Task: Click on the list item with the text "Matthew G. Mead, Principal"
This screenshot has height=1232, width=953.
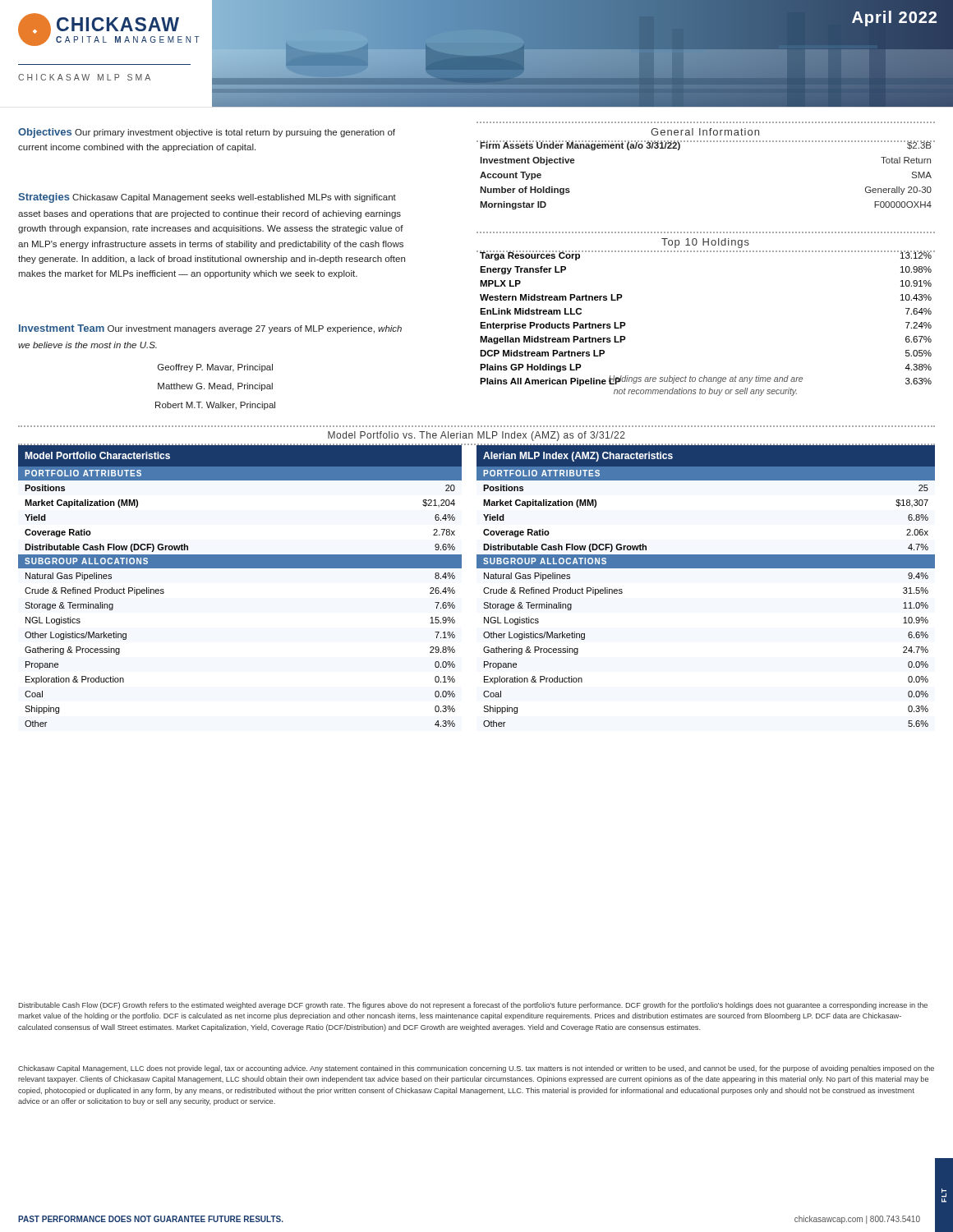Action: point(215,386)
